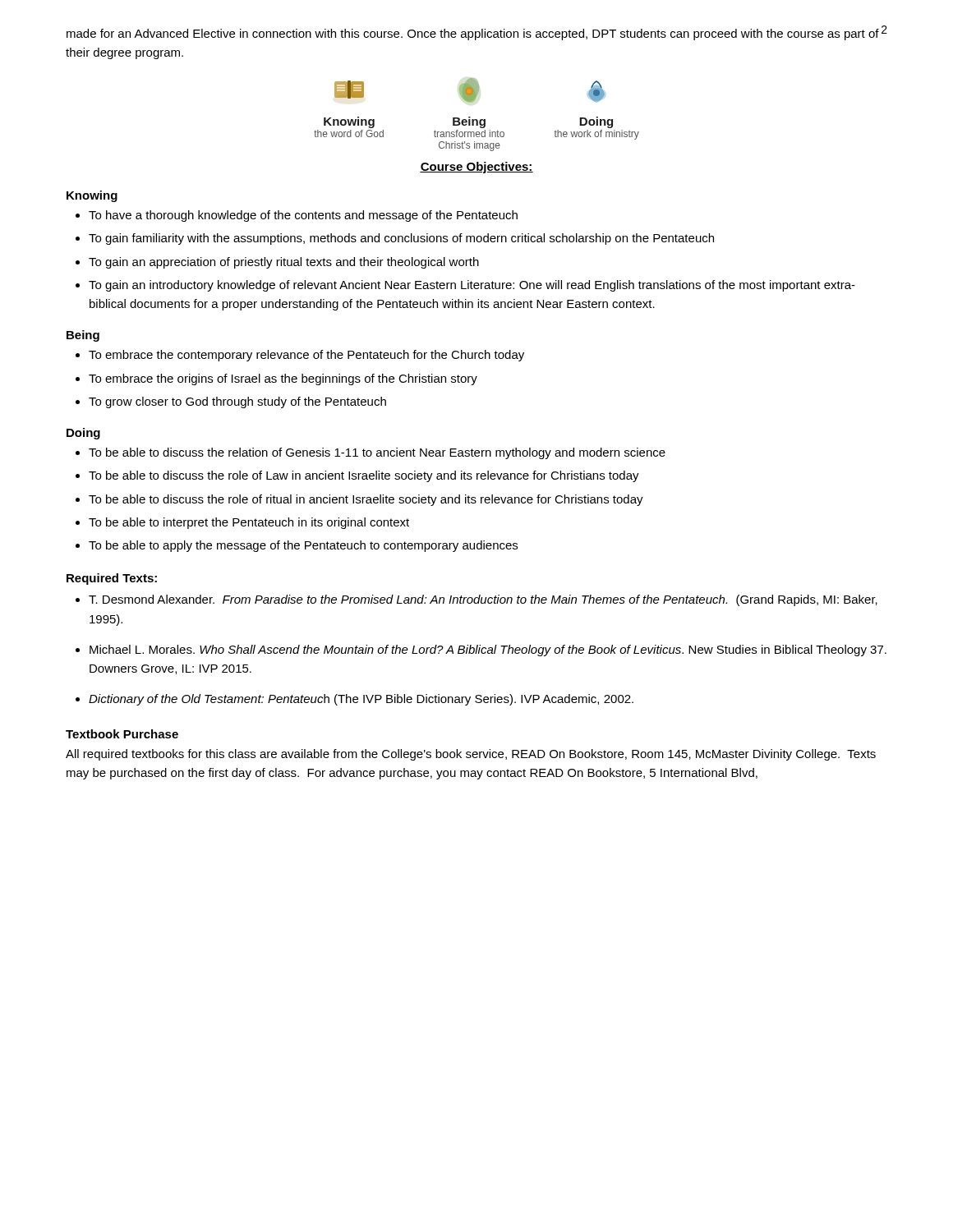Locate the list item containing "To embrace the contemporary relevance"
The width and height of the screenshot is (953, 1232).
click(x=307, y=355)
